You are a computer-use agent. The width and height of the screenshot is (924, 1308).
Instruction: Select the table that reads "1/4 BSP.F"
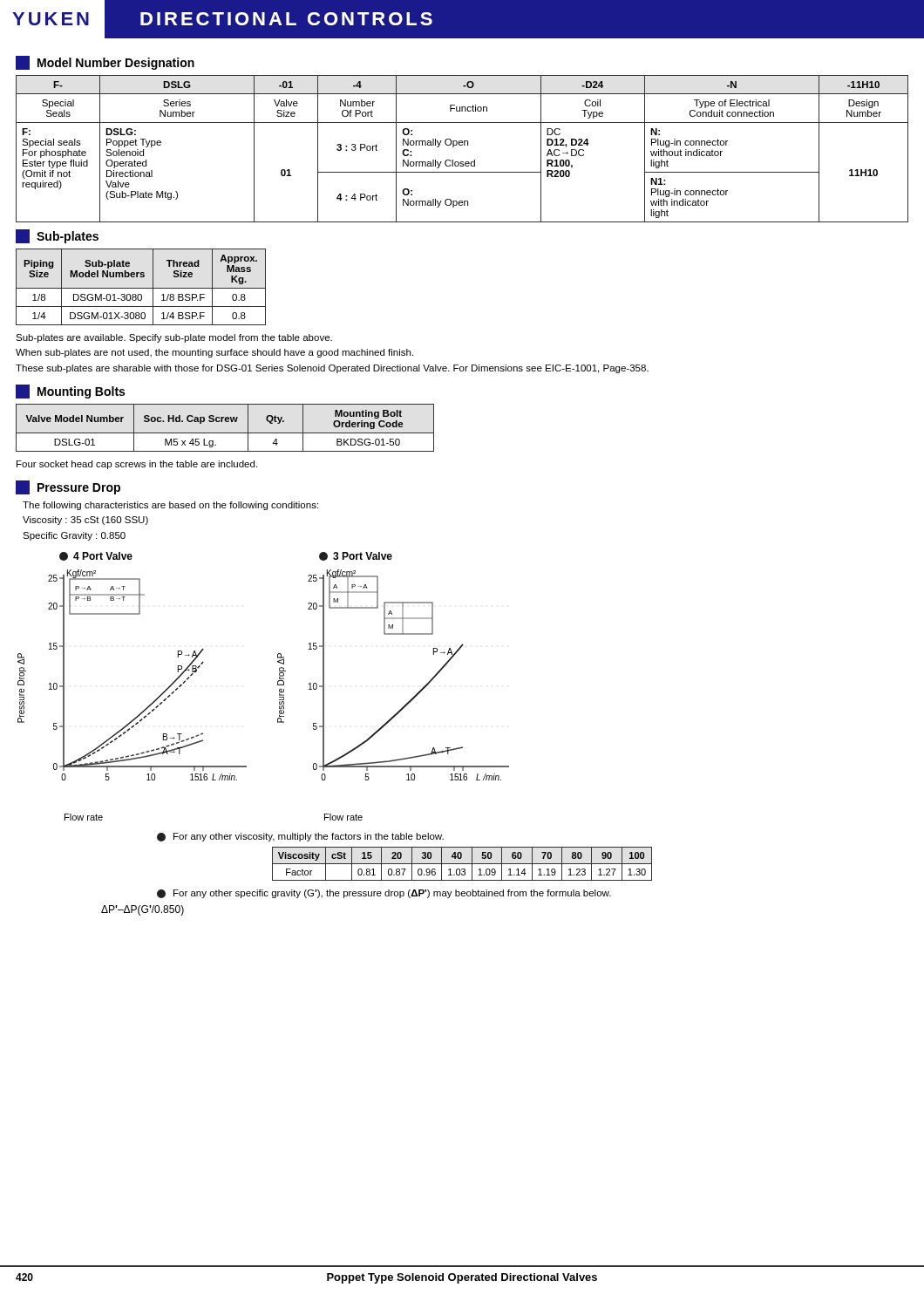pos(462,287)
